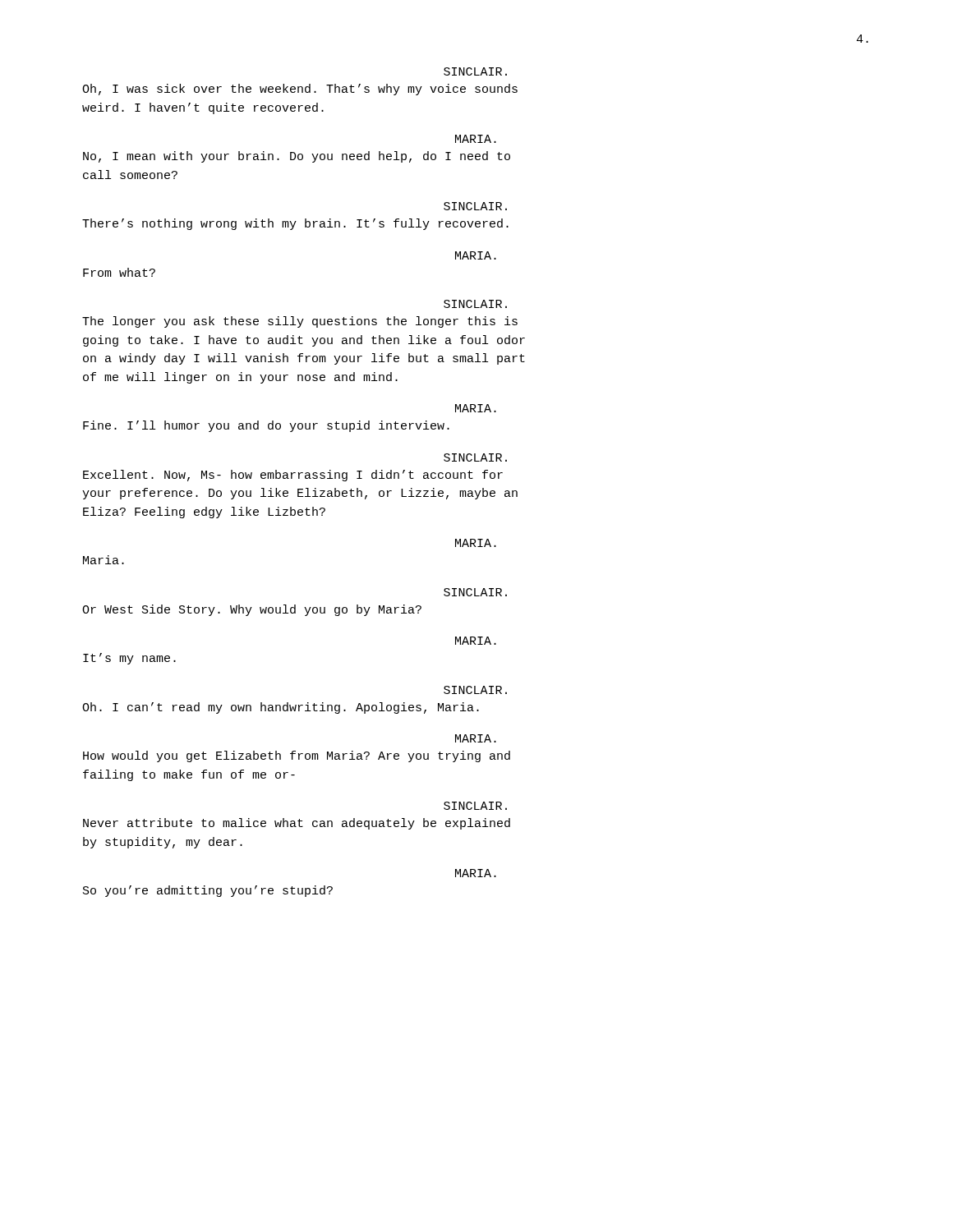
Task: Find the block on this page that starts "SINCLAIR. Oh. I can’t read my own handwriting."
Action: point(476,701)
